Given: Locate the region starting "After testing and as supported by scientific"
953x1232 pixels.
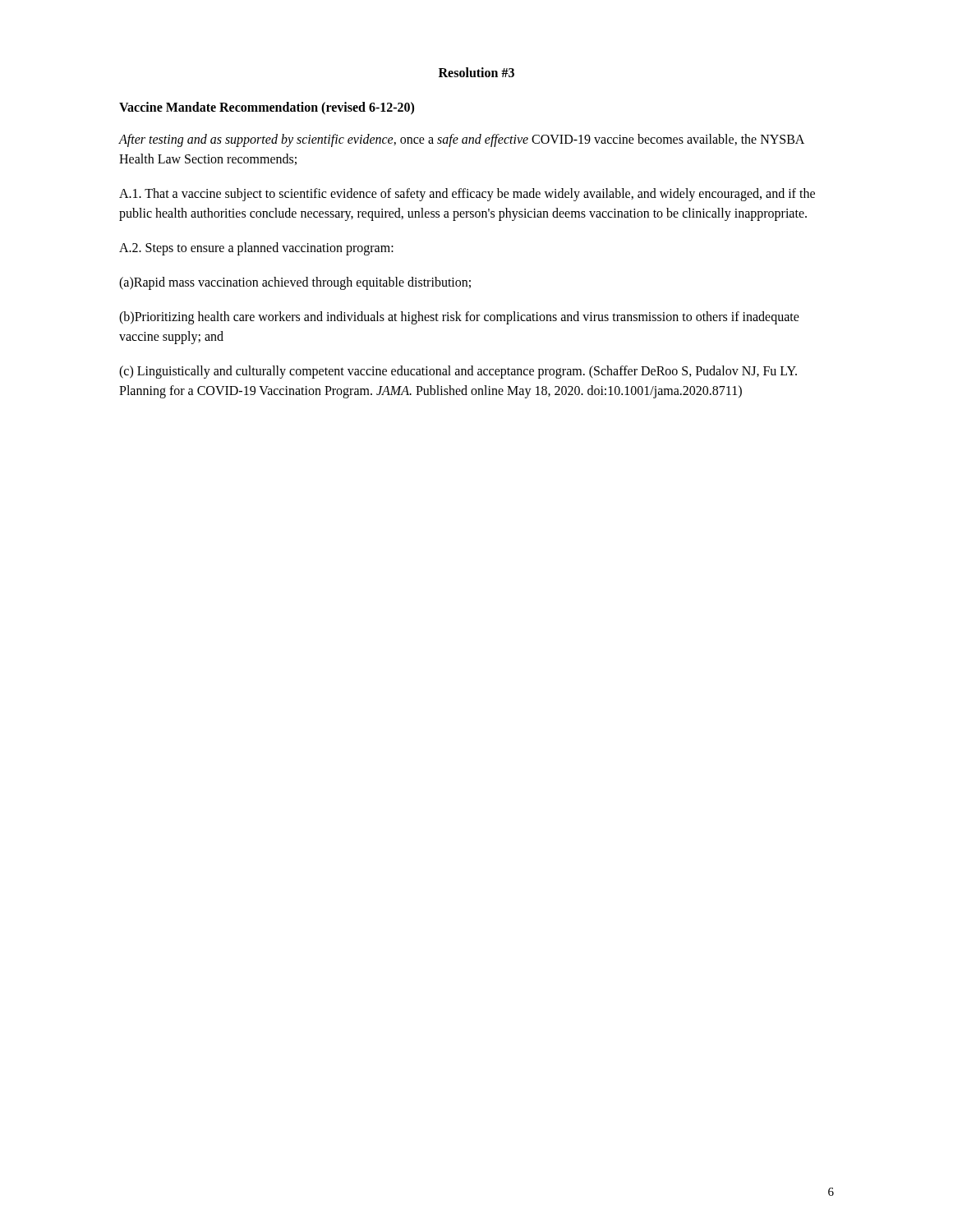Looking at the screenshot, I should [462, 149].
